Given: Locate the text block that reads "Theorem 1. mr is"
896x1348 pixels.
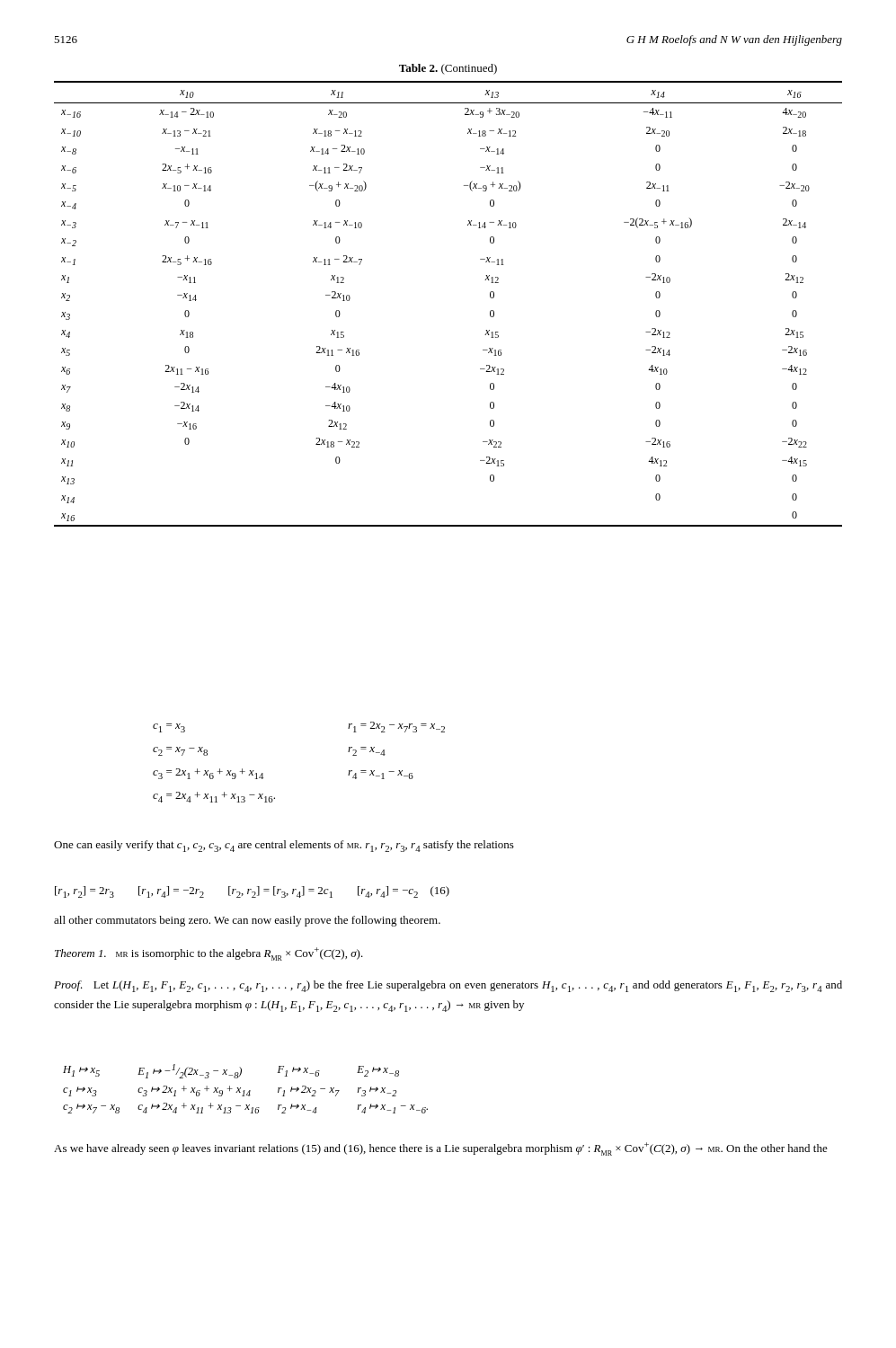Looking at the screenshot, I should click(x=209, y=953).
